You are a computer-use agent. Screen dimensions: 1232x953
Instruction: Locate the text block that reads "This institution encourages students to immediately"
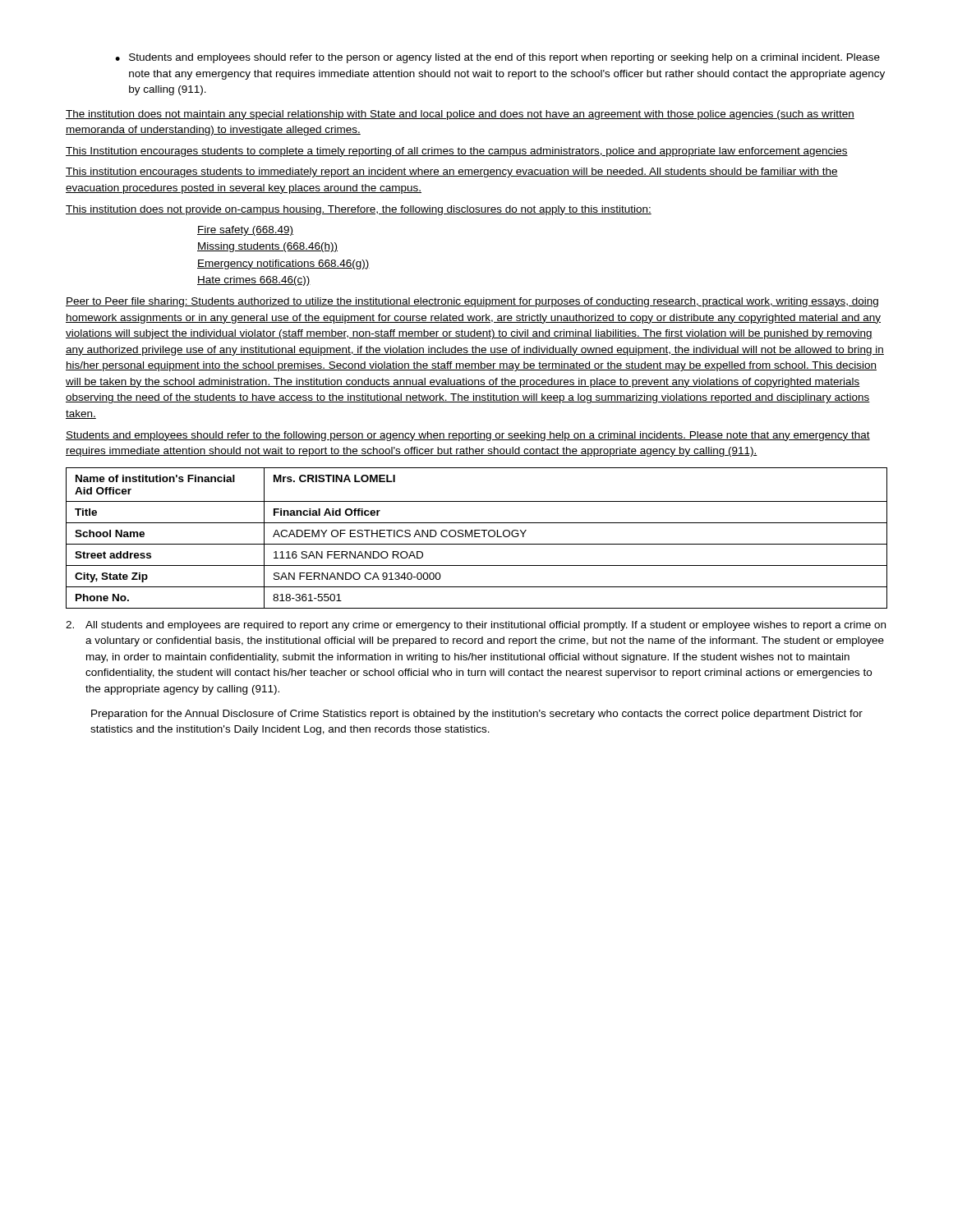tap(452, 180)
